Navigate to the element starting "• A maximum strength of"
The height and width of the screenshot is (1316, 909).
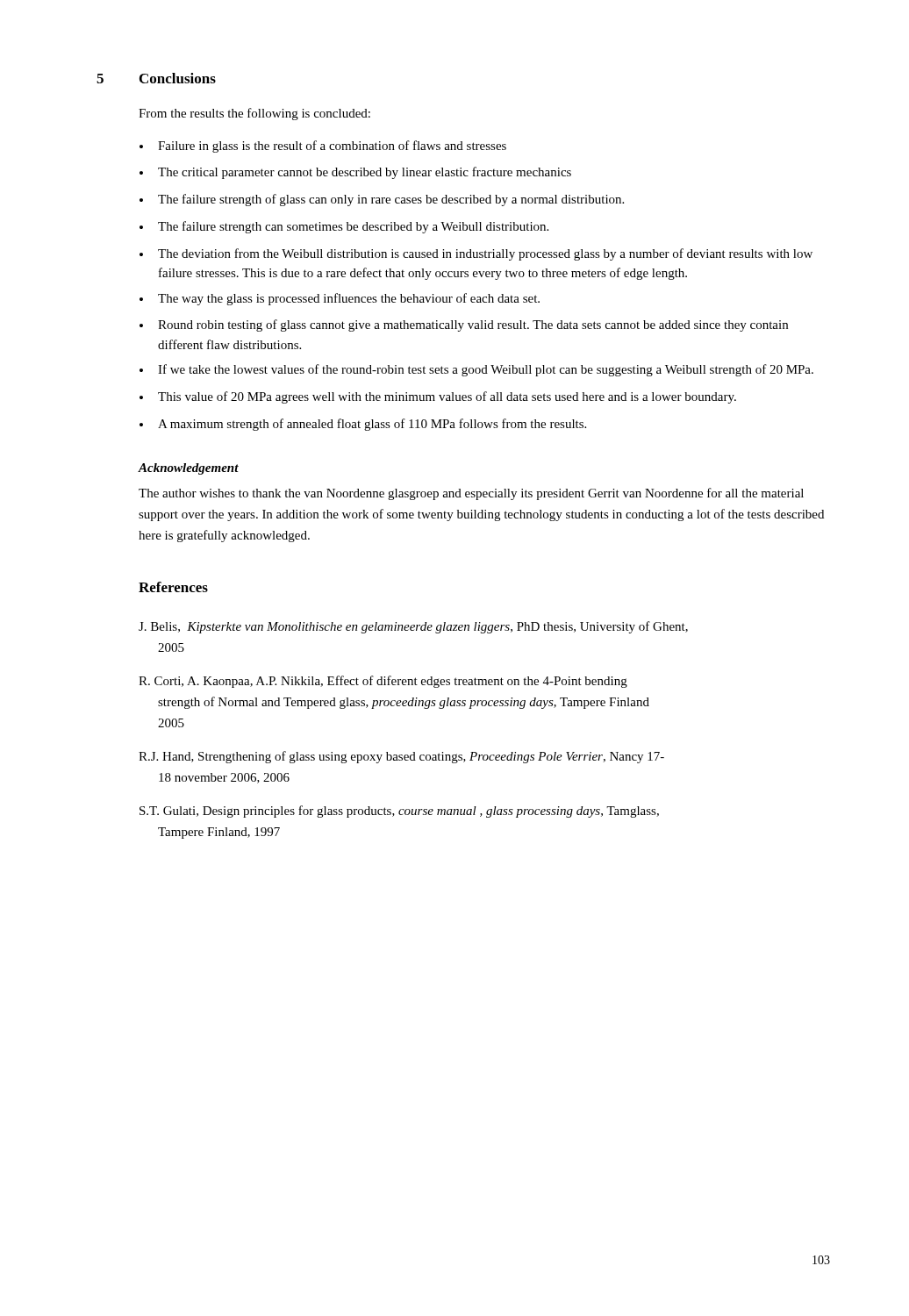[484, 425]
